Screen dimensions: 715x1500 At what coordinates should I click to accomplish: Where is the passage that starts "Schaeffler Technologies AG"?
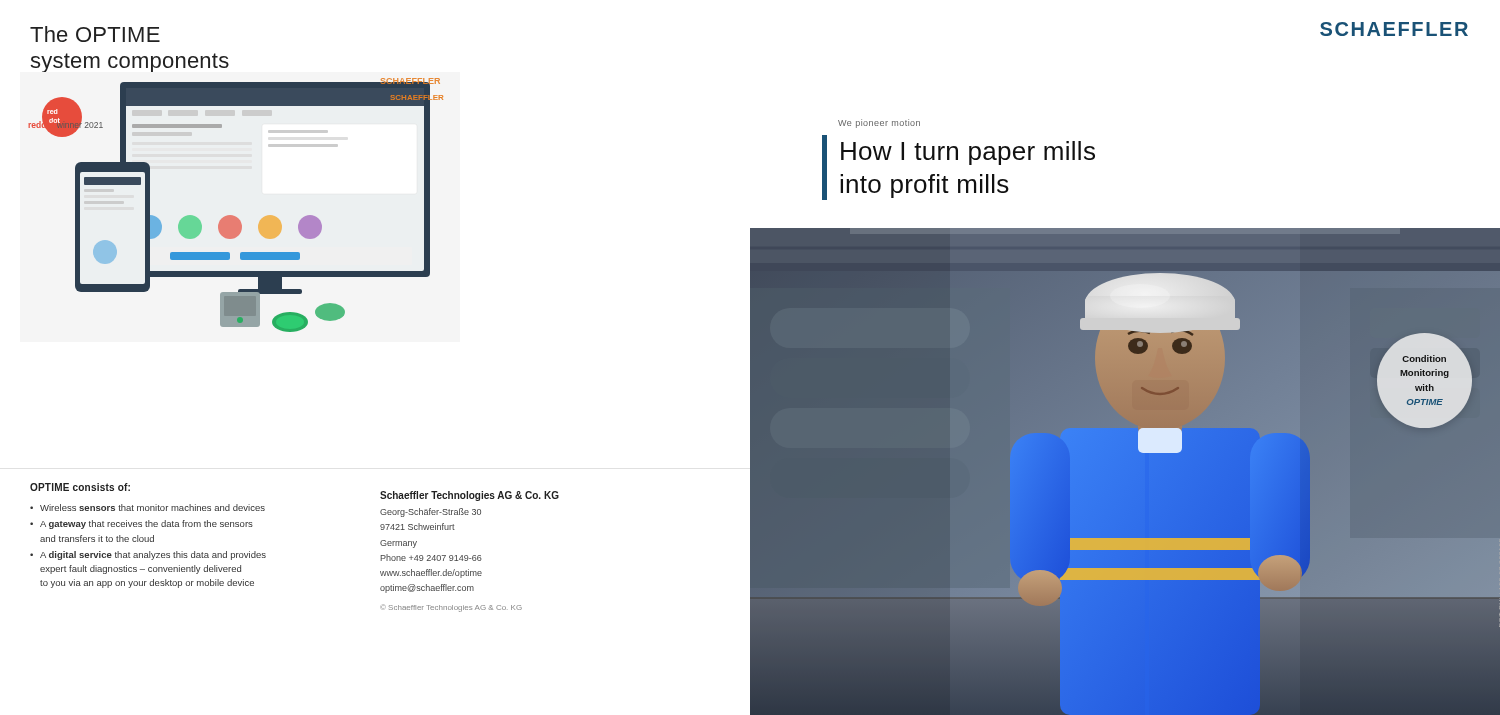point(470,496)
